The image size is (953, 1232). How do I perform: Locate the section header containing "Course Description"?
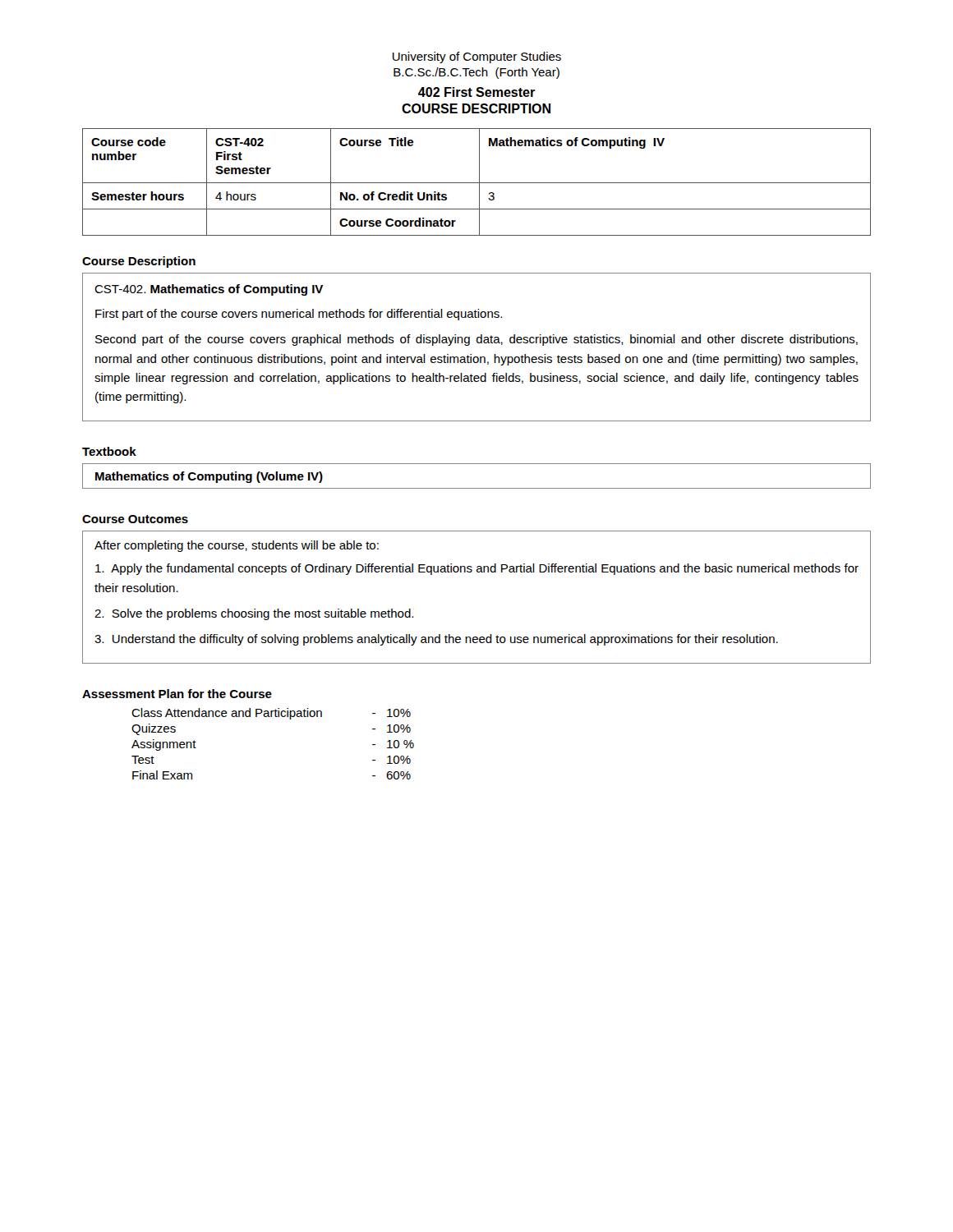[x=139, y=261]
